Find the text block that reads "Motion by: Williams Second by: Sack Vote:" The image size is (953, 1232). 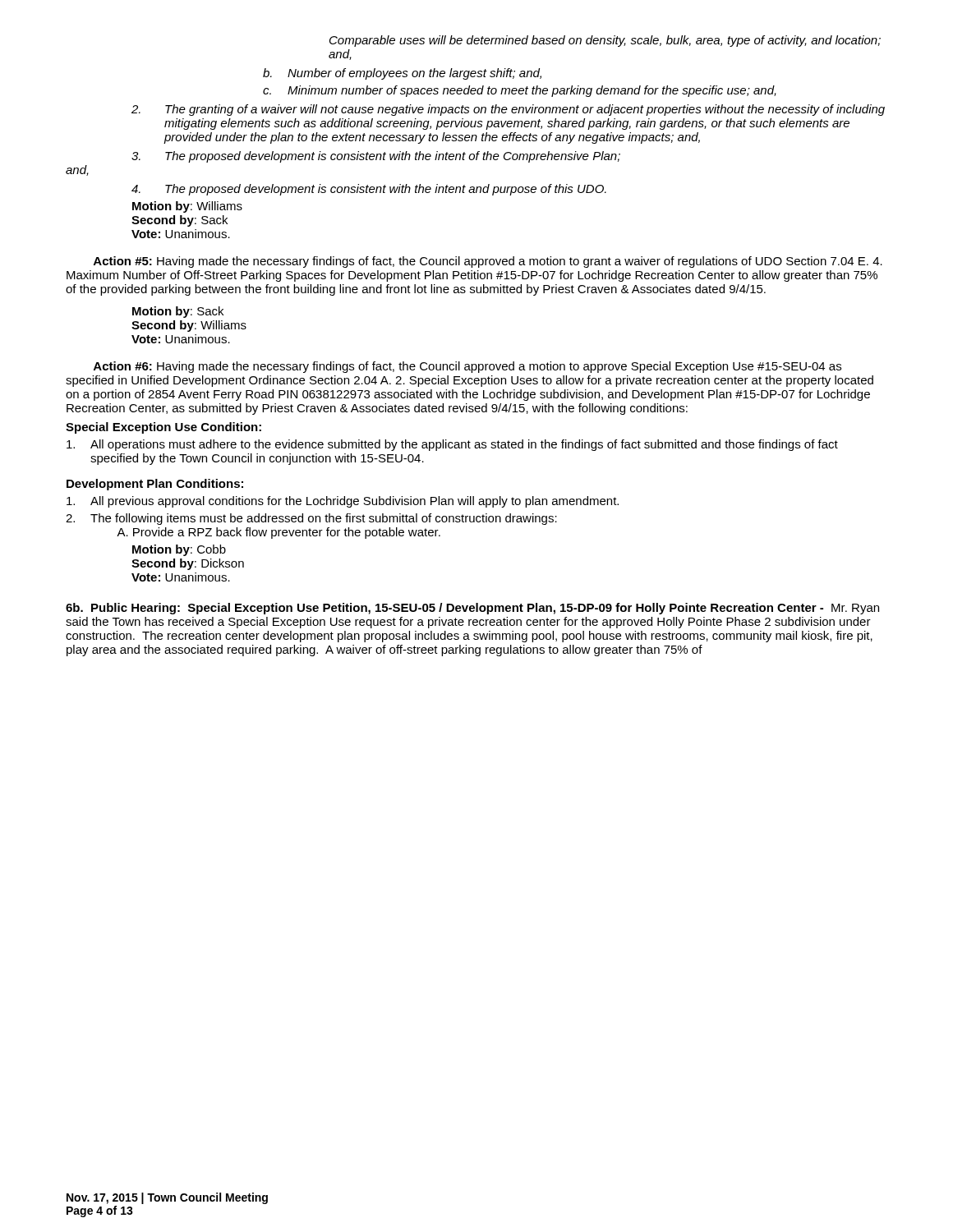[x=187, y=220]
